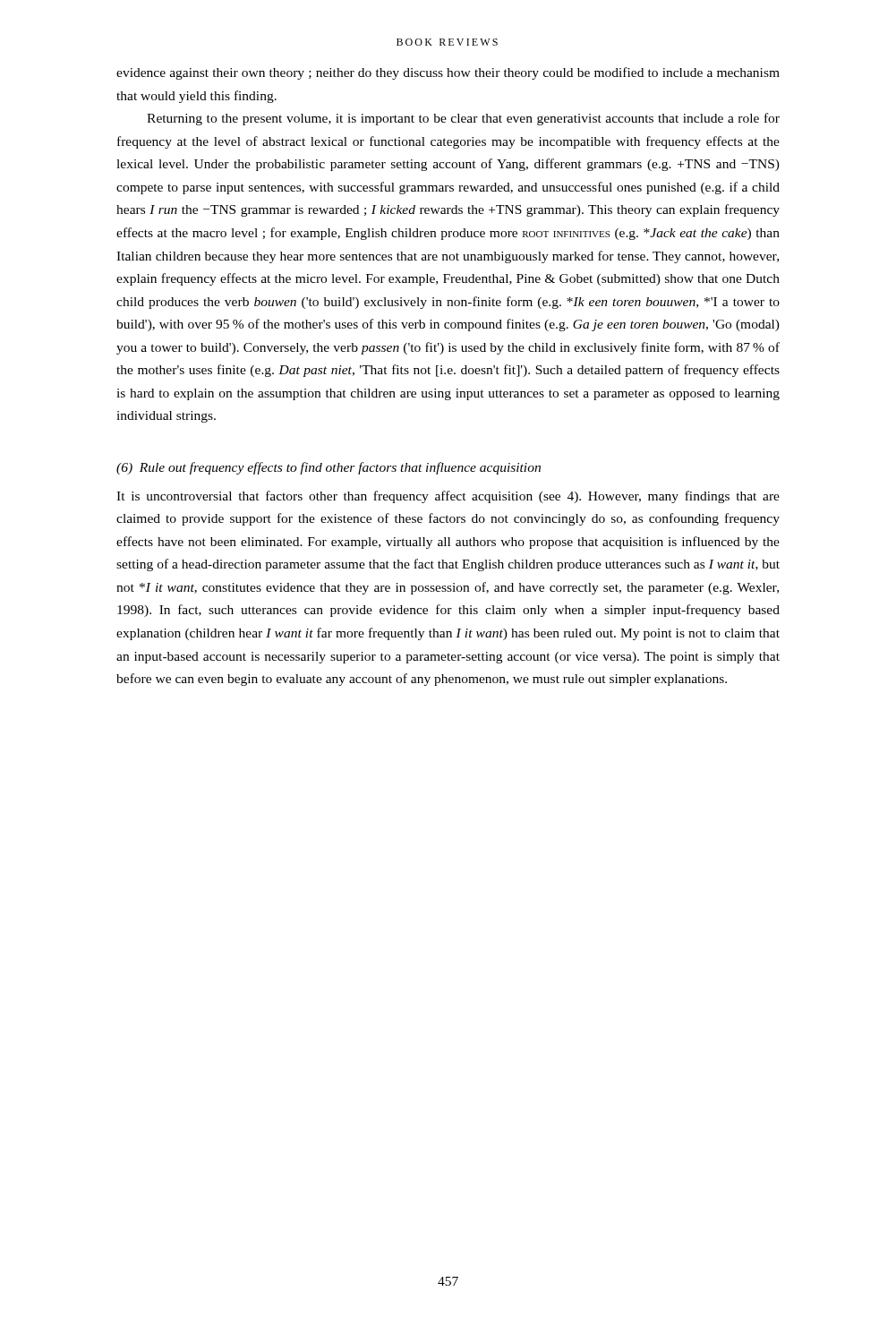896x1343 pixels.
Task: Click on the region starting "(6) Rule out"
Action: pyautogui.click(x=448, y=467)
